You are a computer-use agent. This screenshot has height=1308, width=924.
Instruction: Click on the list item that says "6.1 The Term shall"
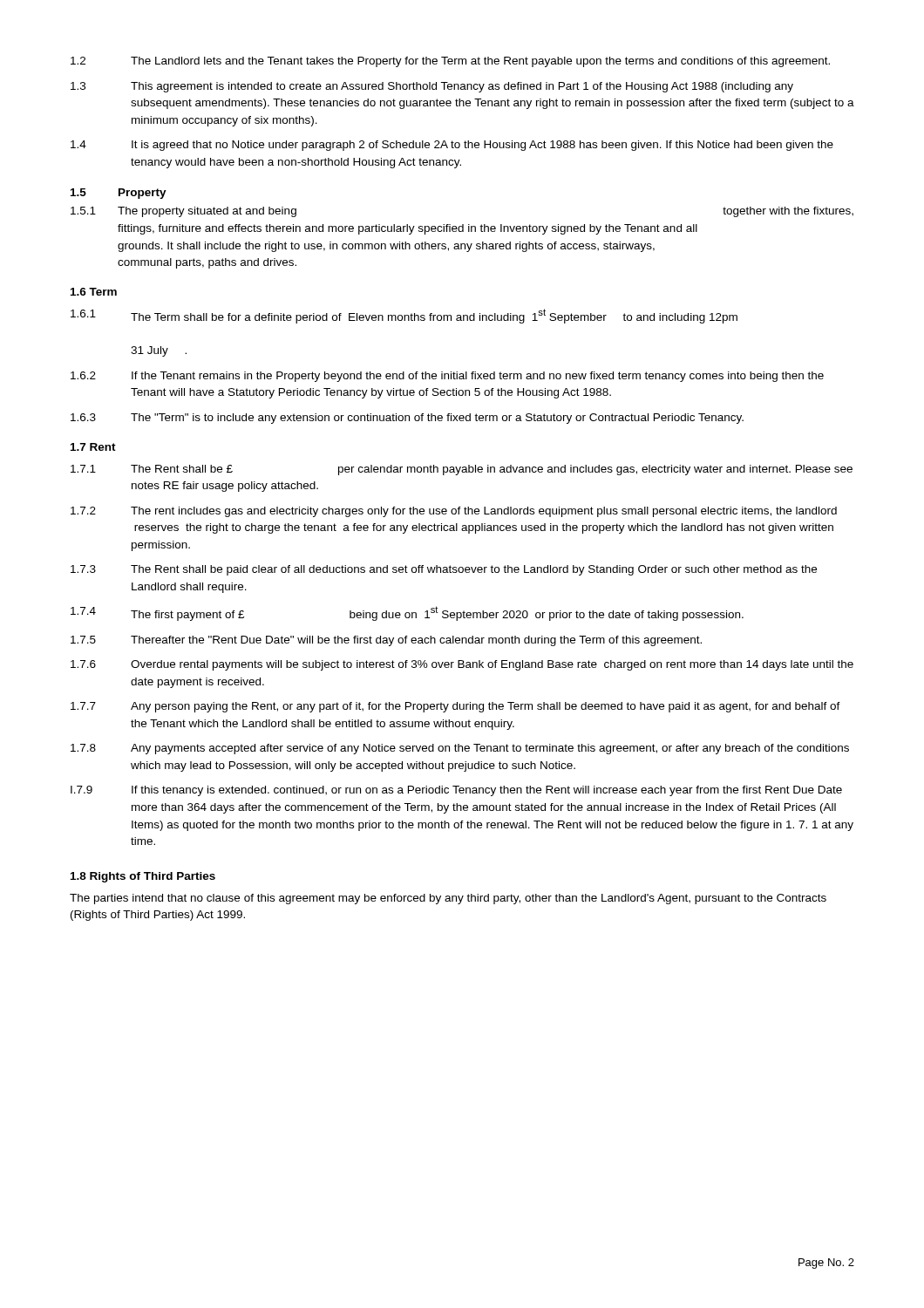click(x=404, y=316)
